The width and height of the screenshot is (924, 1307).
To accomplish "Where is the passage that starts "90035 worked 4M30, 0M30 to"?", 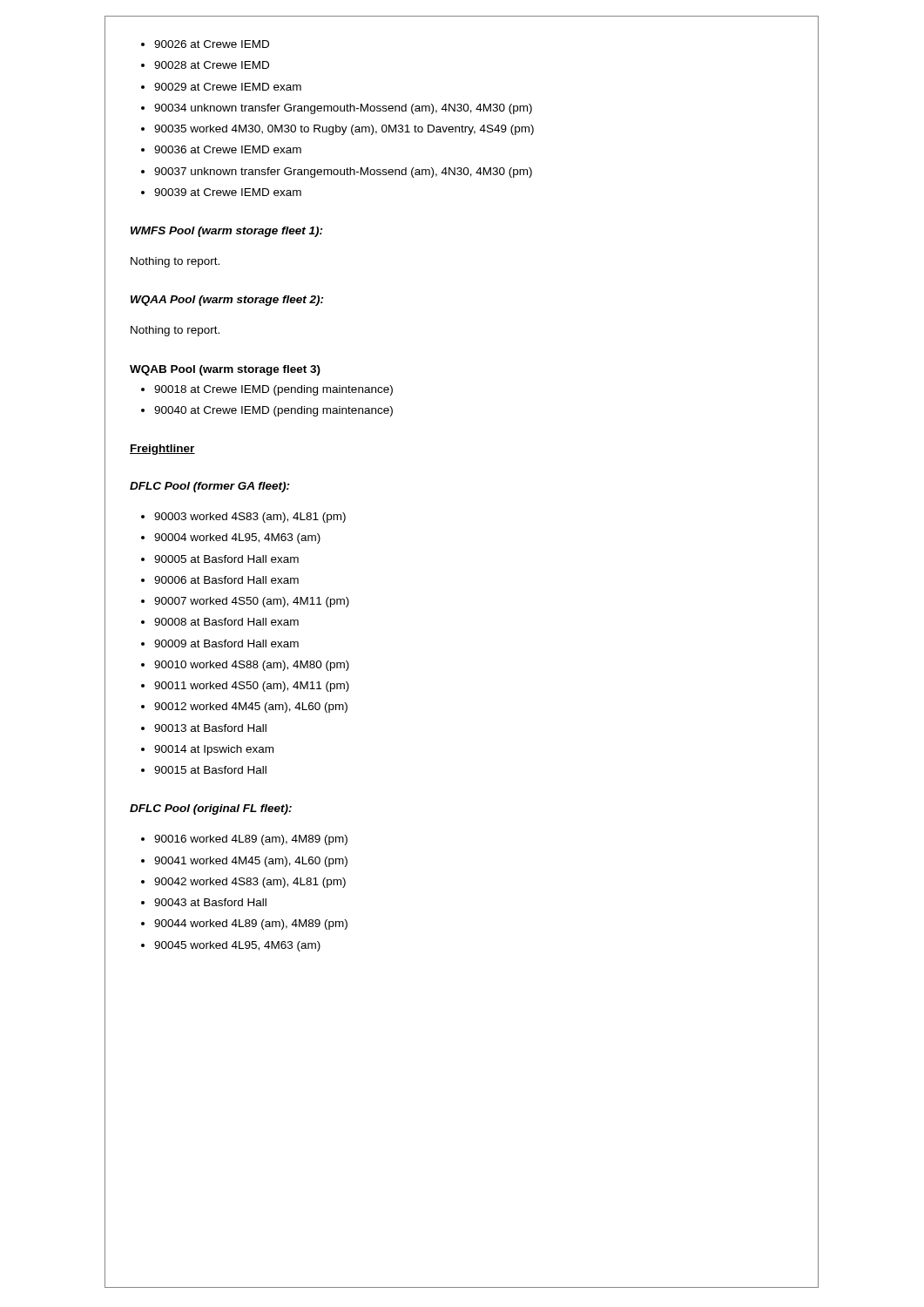I will click(462, 129).
